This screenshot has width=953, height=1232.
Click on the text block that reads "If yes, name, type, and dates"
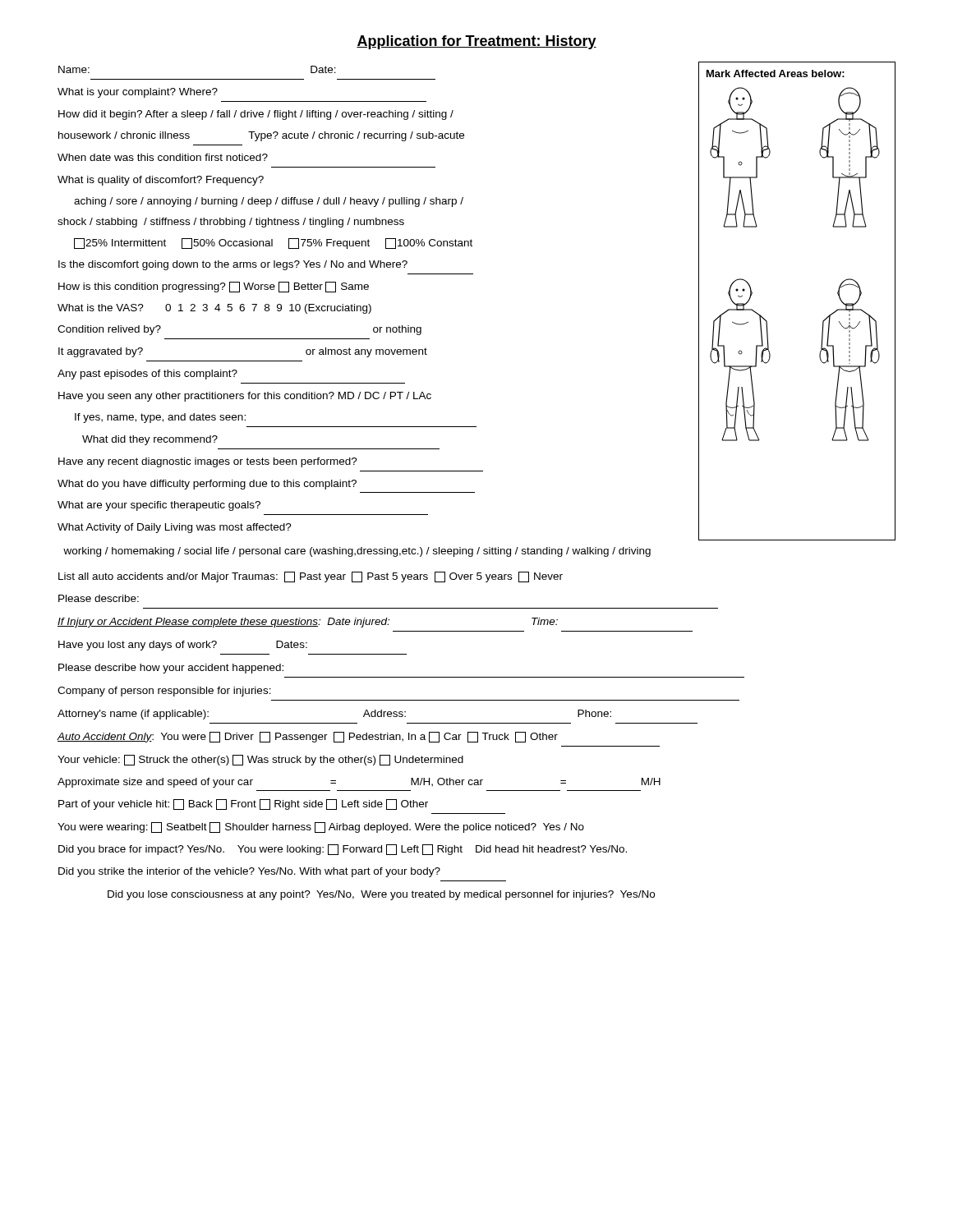click(x=275, y=418)
